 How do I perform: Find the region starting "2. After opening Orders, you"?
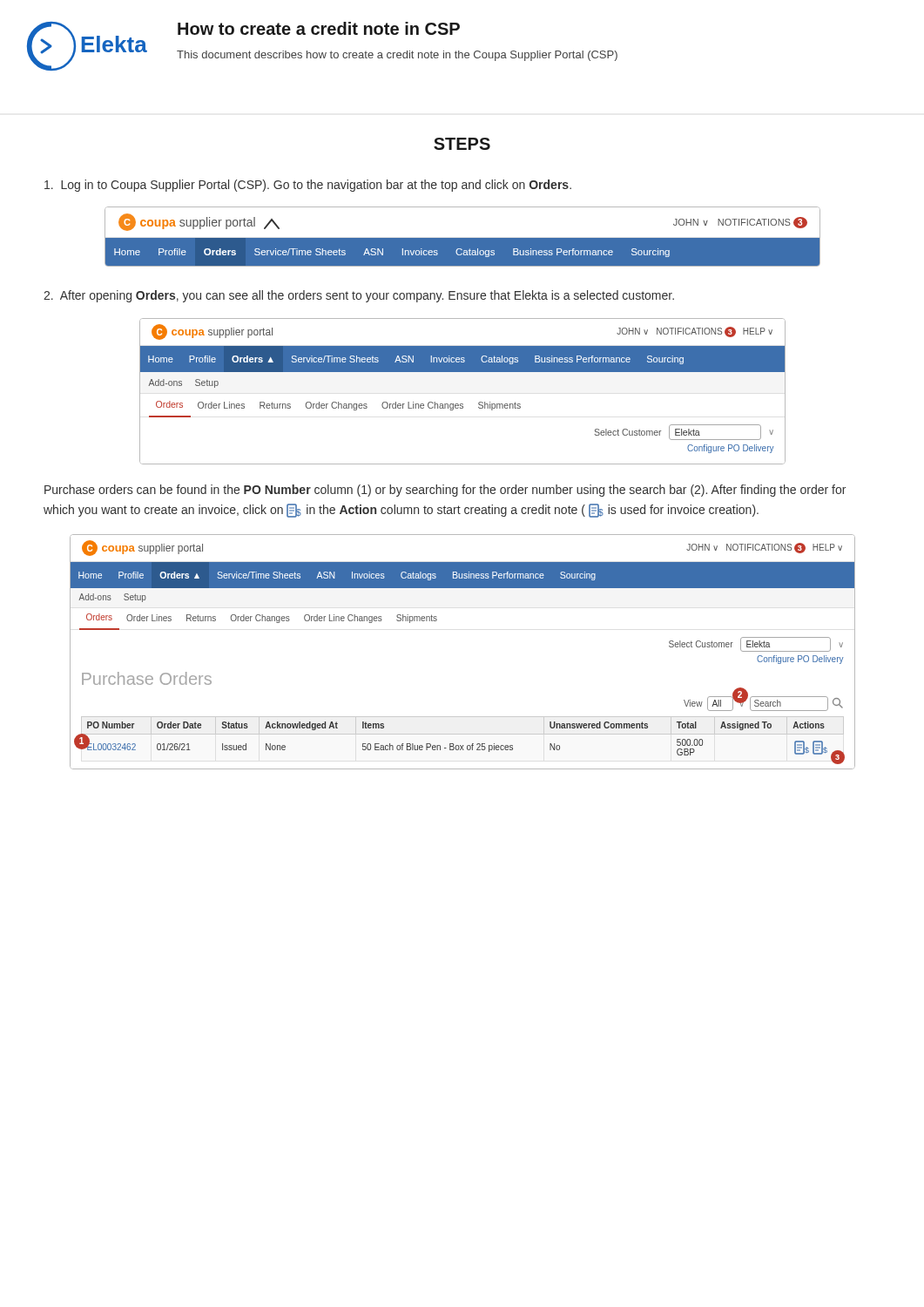pyautogui.click(x=359, y=296)
